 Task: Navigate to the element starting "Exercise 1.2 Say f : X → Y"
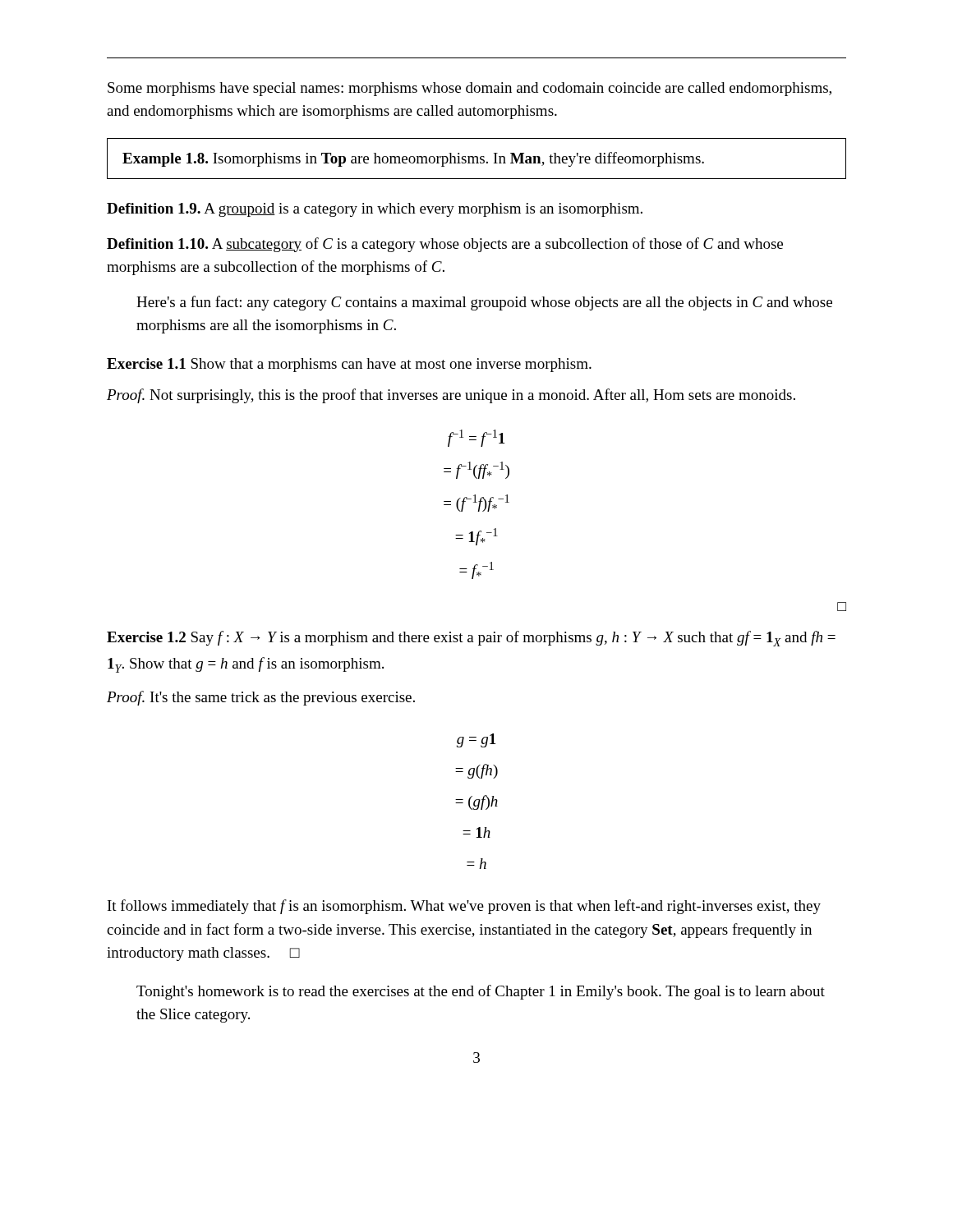471,652
